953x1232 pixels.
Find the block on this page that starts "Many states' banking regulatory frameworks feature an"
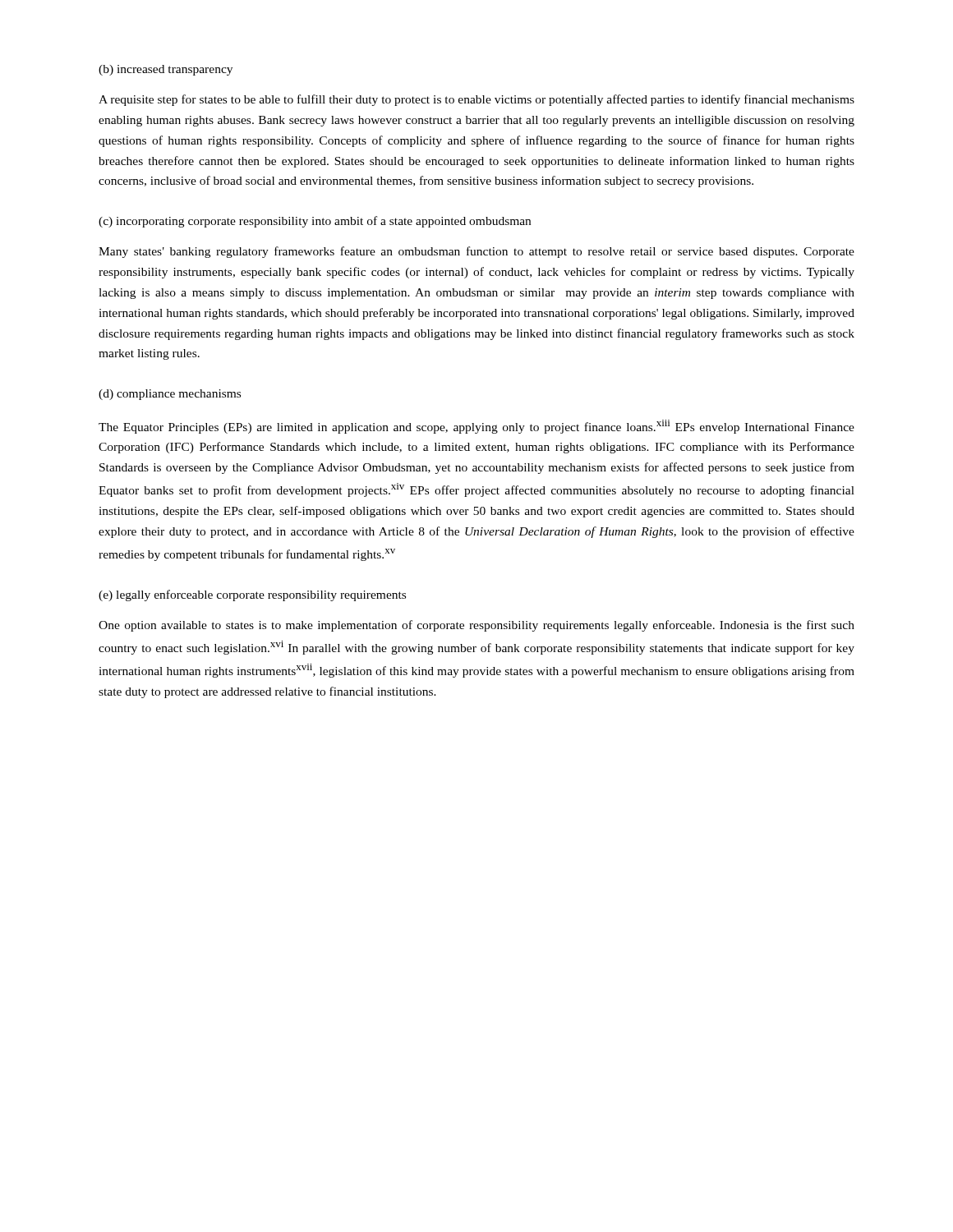click(x=476, y=302)
